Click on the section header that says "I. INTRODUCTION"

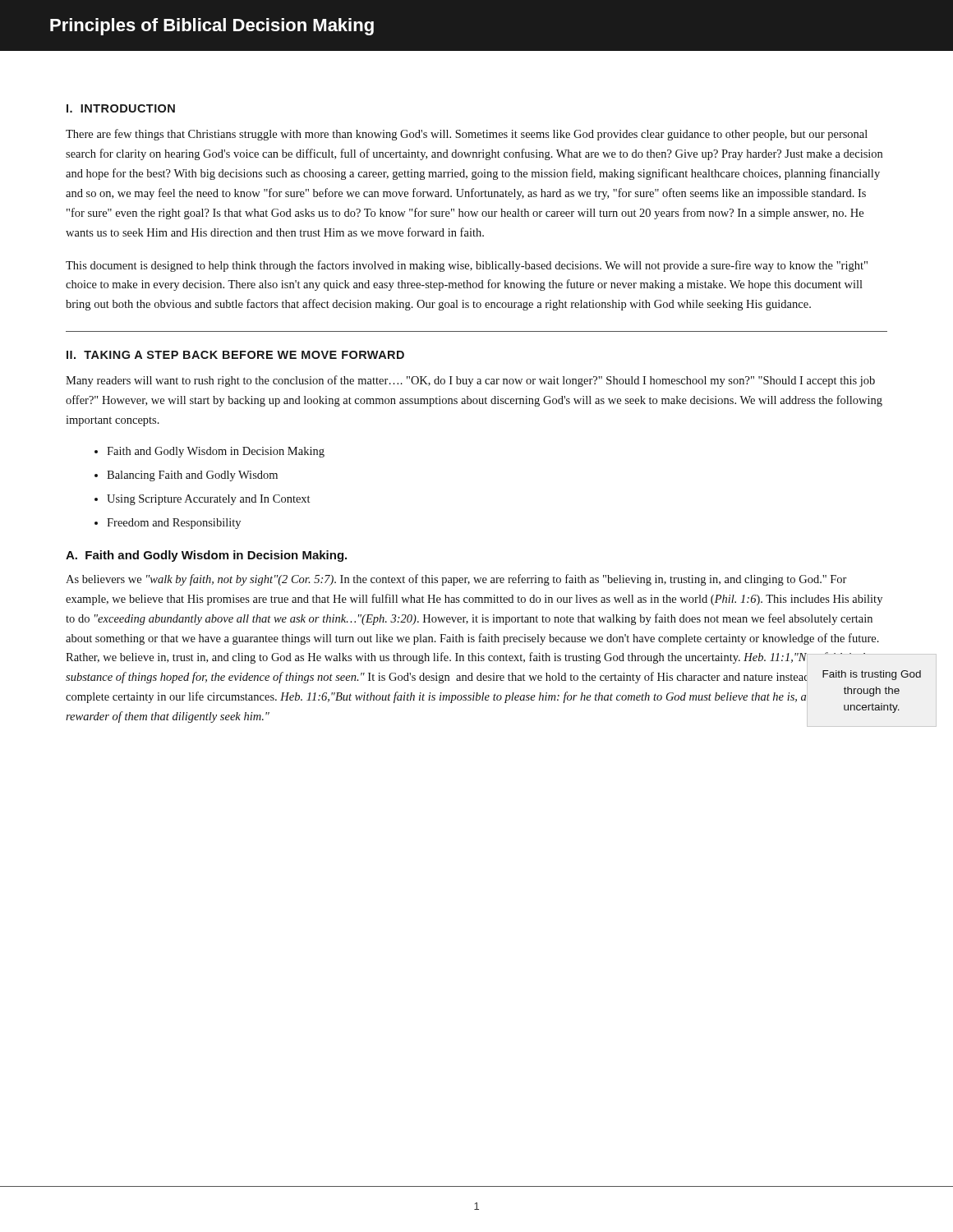click(121, 108)
